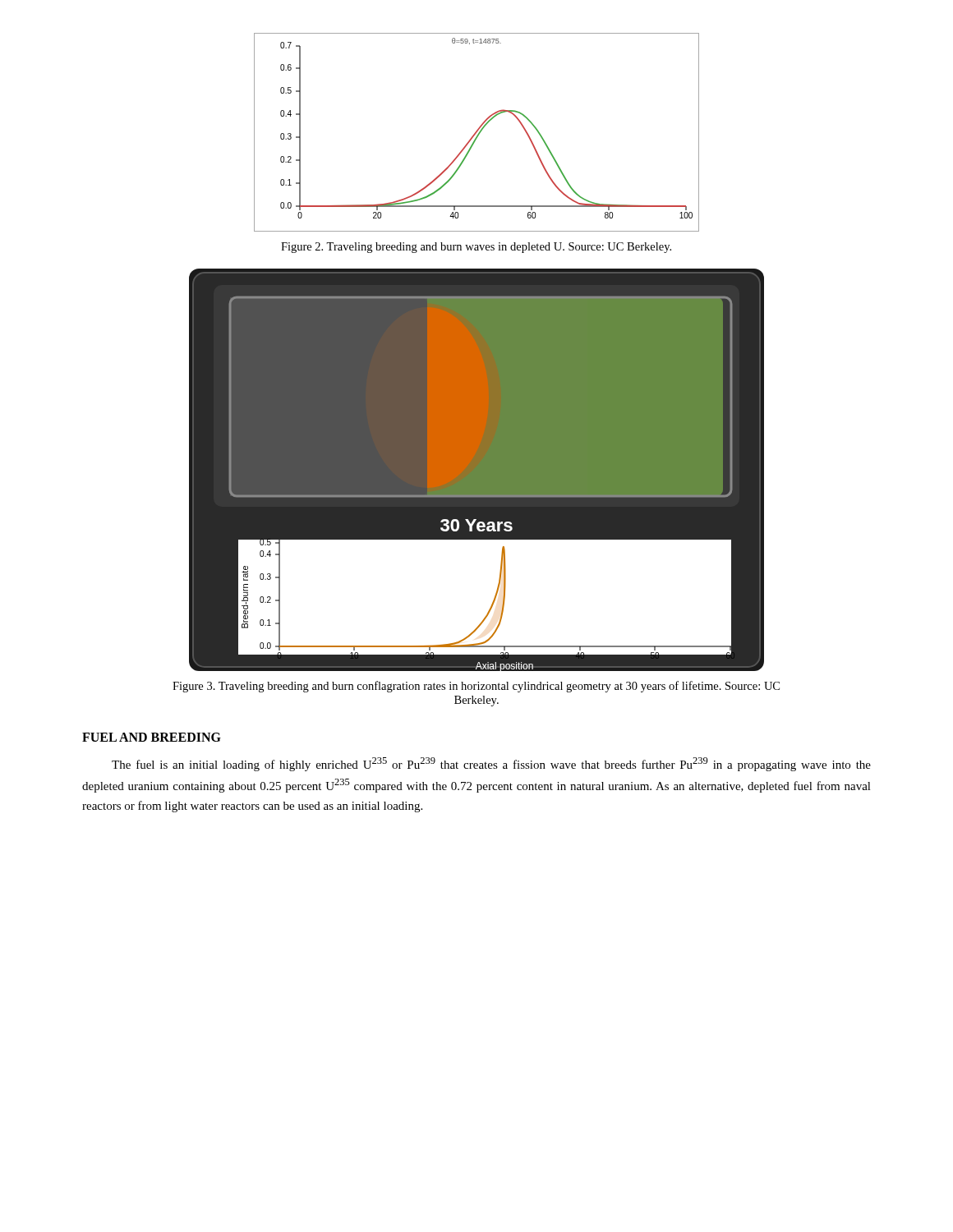Navigate to the text starting "FUEL AND BREEDING"

click(x=152, y=737)
